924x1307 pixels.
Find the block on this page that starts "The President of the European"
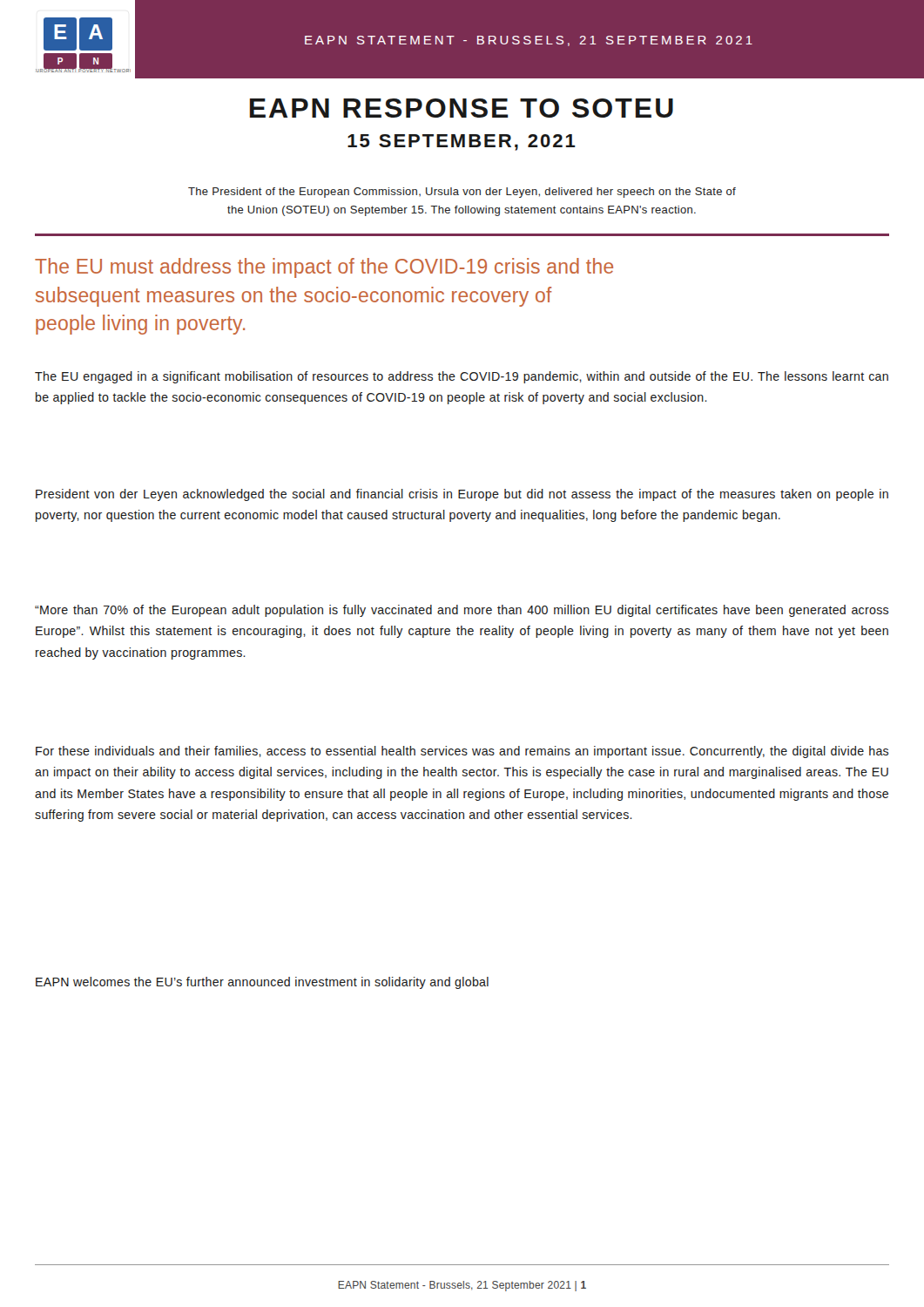[x=462, y=200]
